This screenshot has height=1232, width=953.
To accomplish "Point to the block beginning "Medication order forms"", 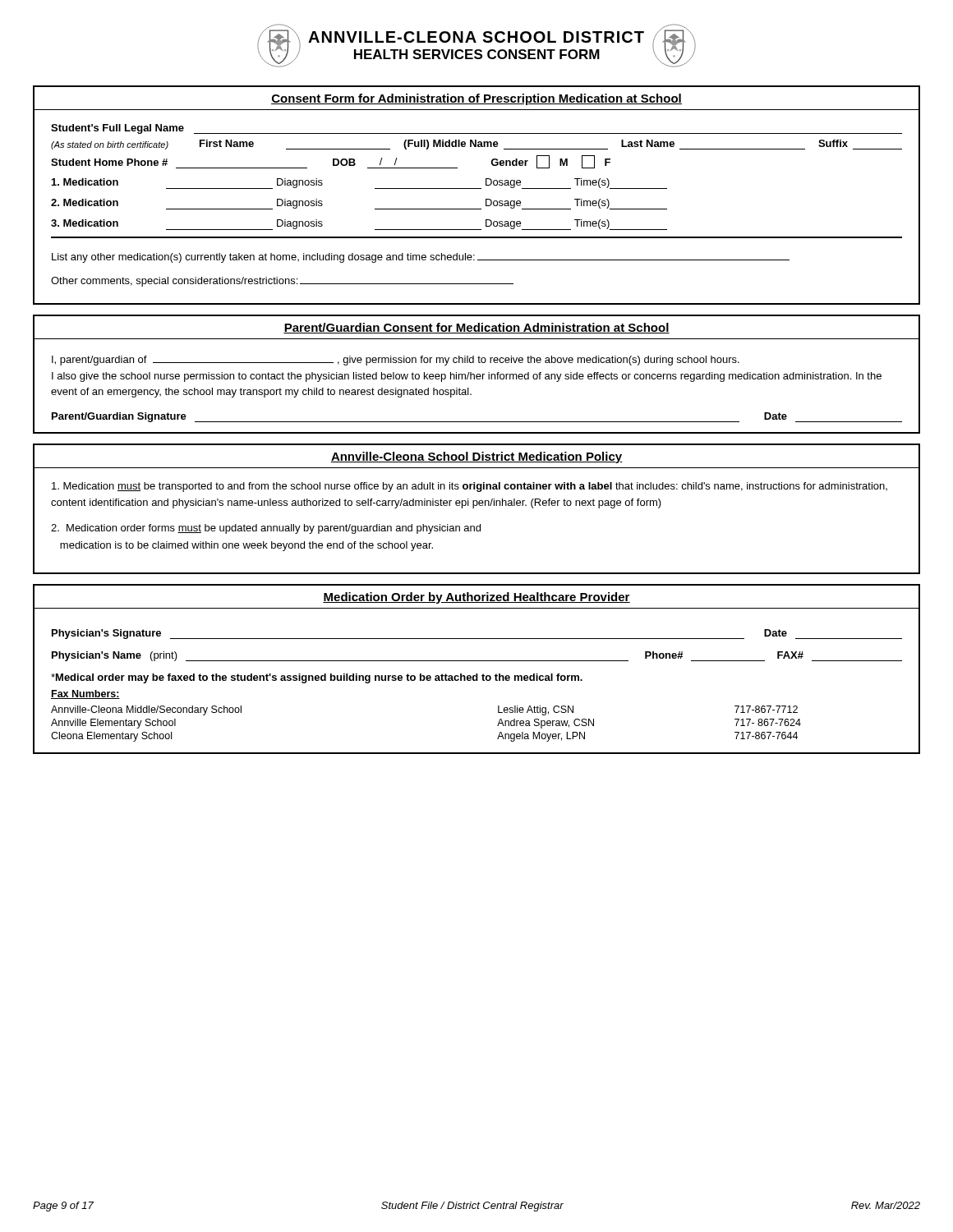I will (266, 536).
